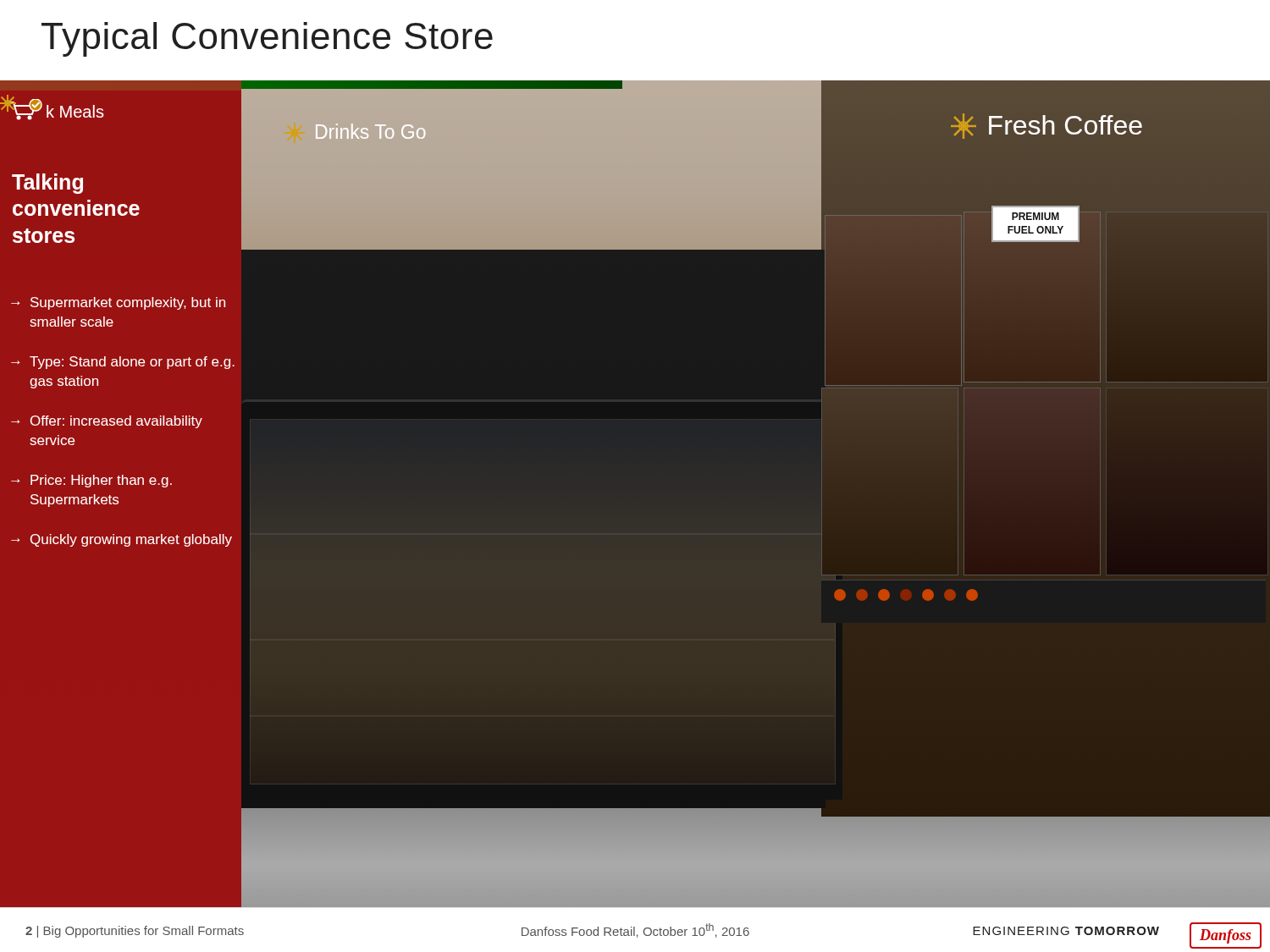1270x952 pixels.
Task: Select the photo
Action: pyautogui.click(x=635, y=494)
